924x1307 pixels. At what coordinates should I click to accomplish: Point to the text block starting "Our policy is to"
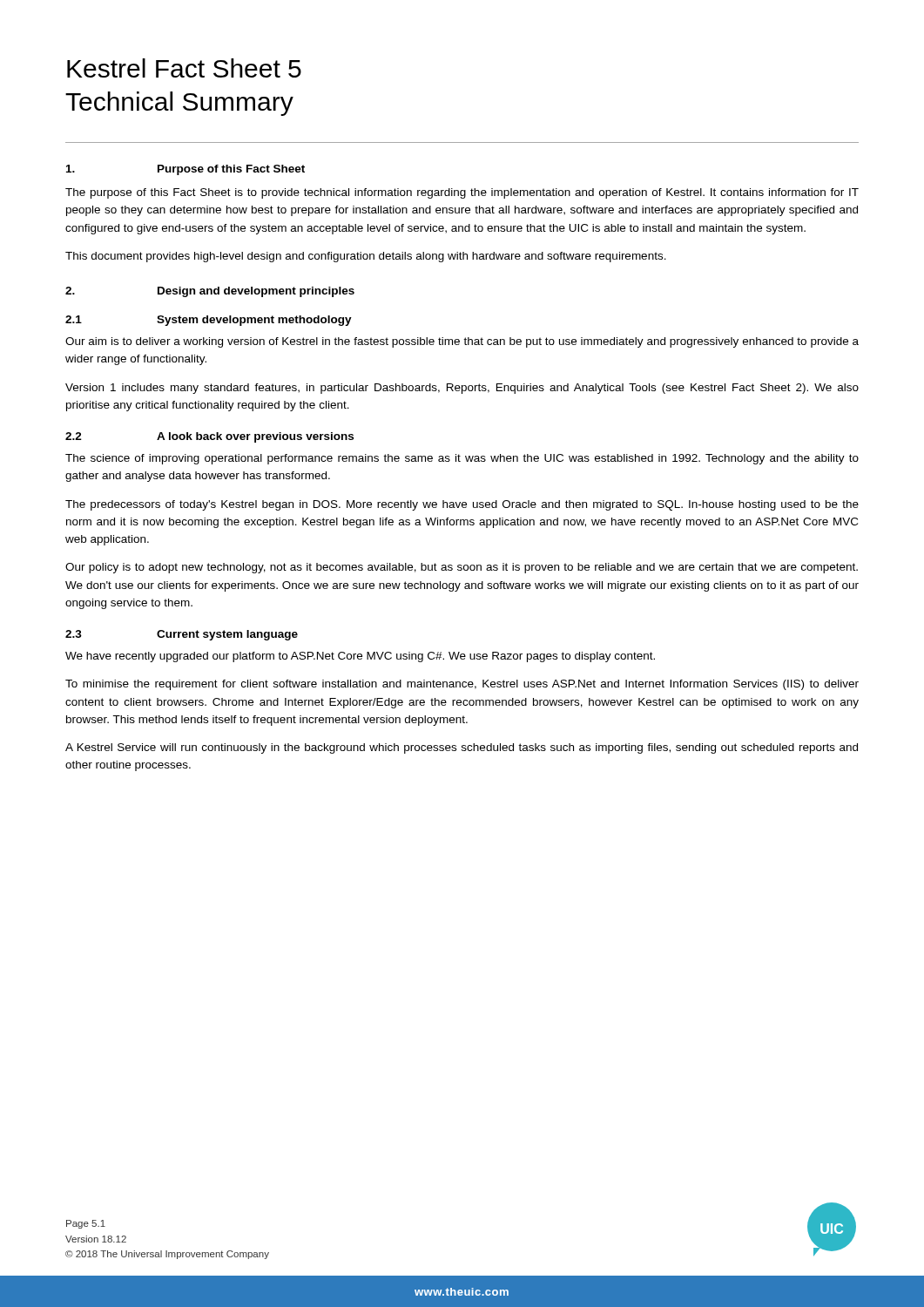pyautogui.click(x=462, y=585)
